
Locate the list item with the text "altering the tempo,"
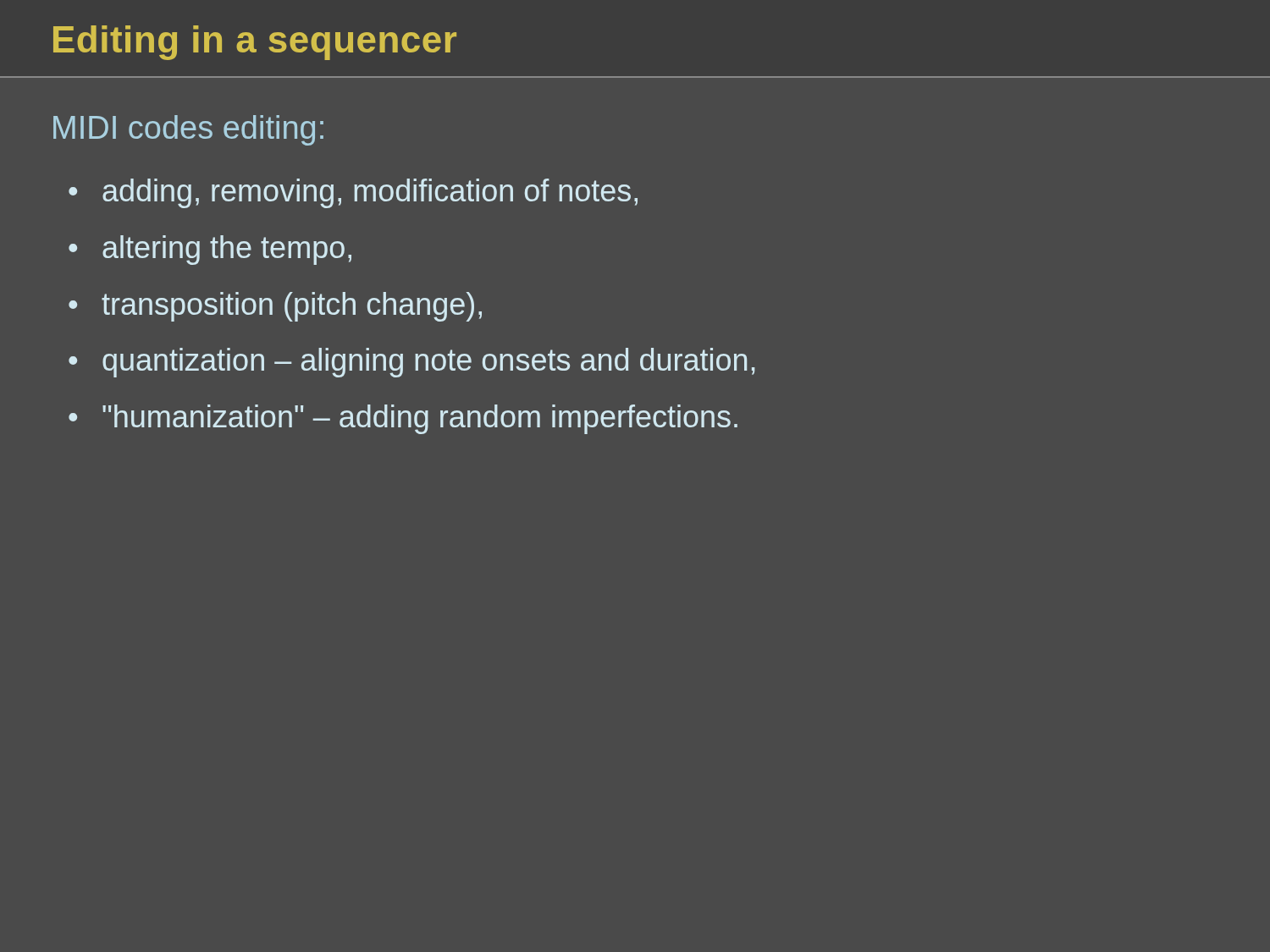click(x=228, y=247)
